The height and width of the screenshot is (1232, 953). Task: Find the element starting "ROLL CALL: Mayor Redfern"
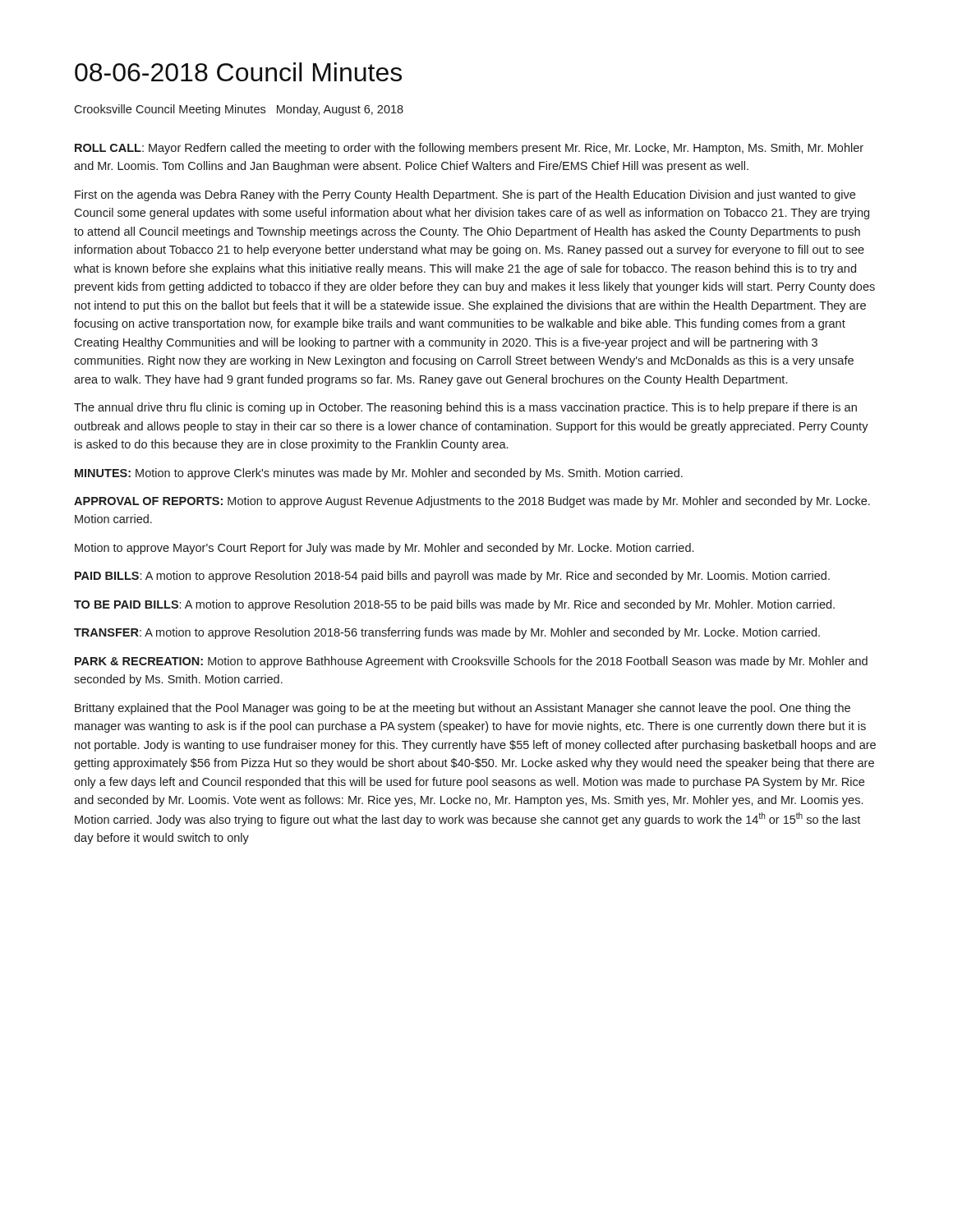469,157
